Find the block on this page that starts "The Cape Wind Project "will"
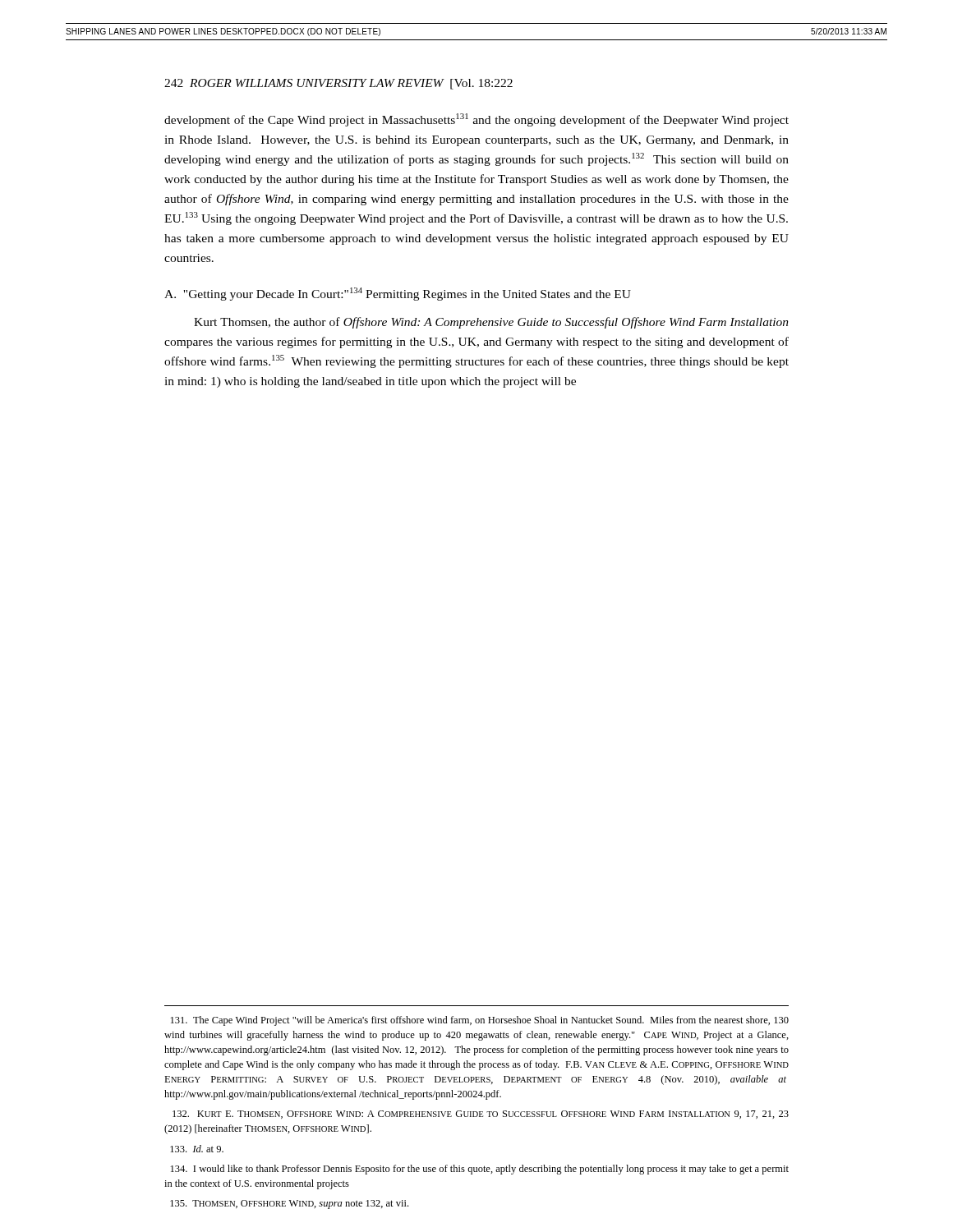Image resolution: width=953 pixels, height=1232 pixels. pos(476,1057)
